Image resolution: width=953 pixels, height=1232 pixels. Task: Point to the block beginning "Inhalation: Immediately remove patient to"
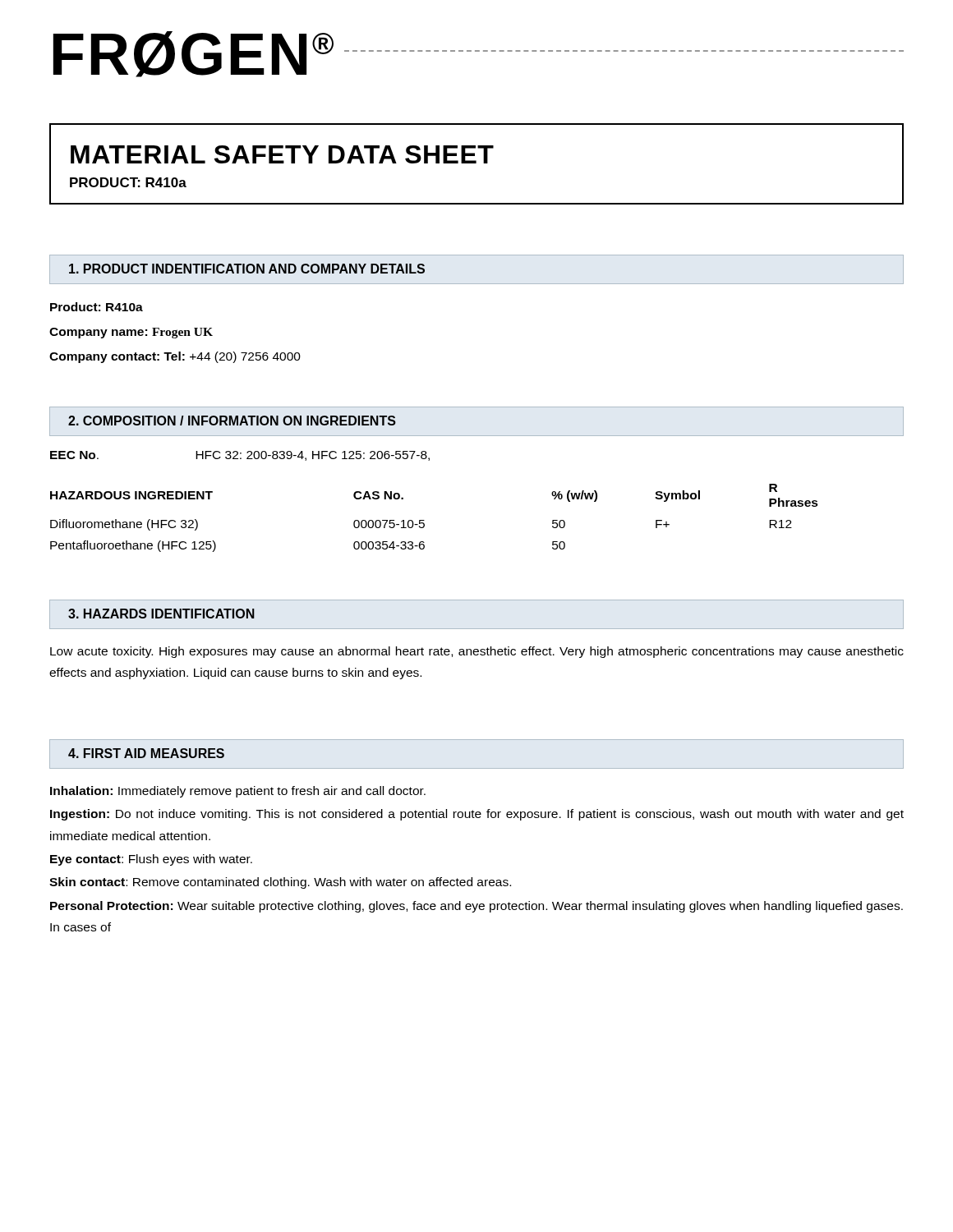point(238,792)
